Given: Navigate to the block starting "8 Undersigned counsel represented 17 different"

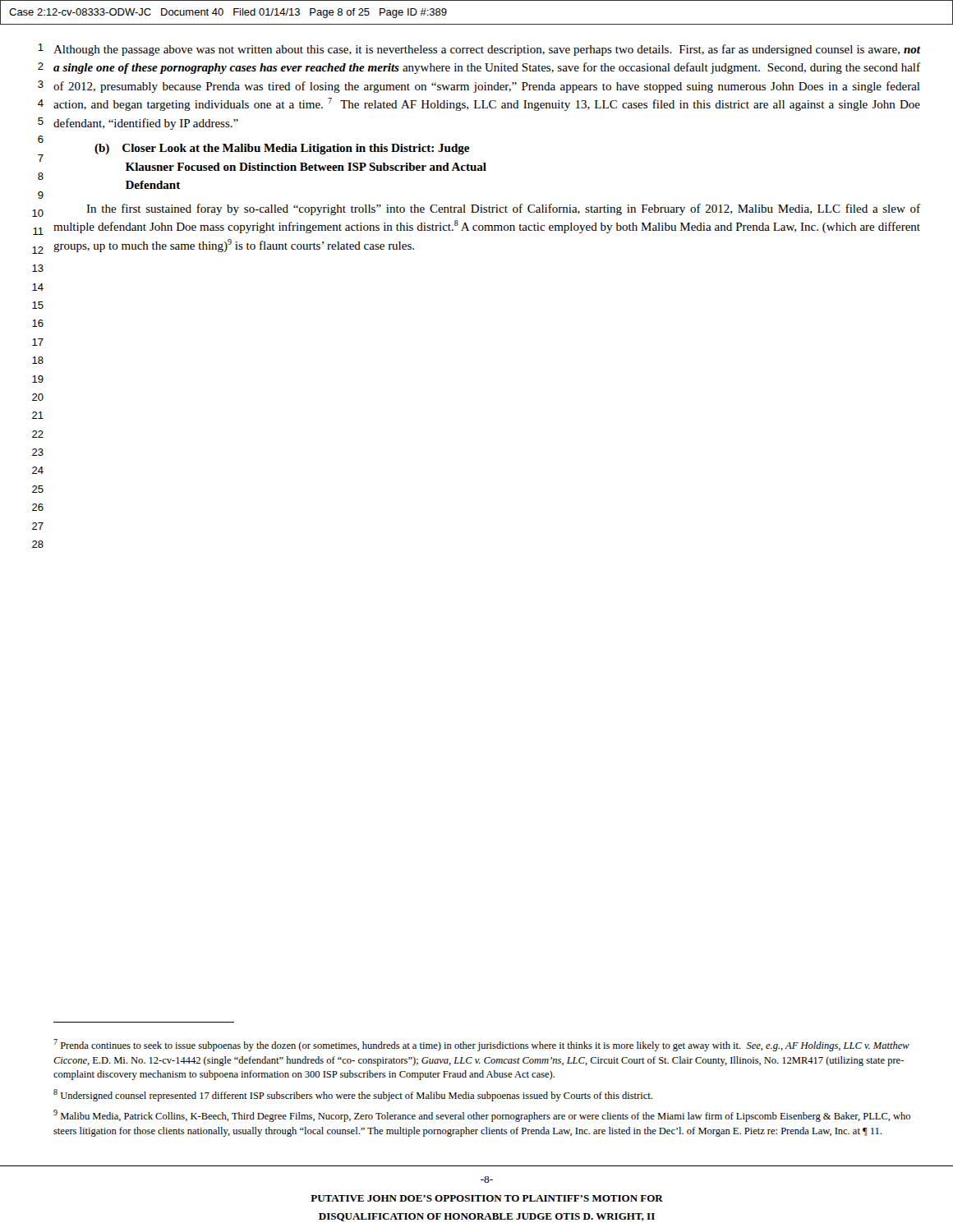Looking at the screenshot, I should pyautogui.click(x=353, y=1095).
